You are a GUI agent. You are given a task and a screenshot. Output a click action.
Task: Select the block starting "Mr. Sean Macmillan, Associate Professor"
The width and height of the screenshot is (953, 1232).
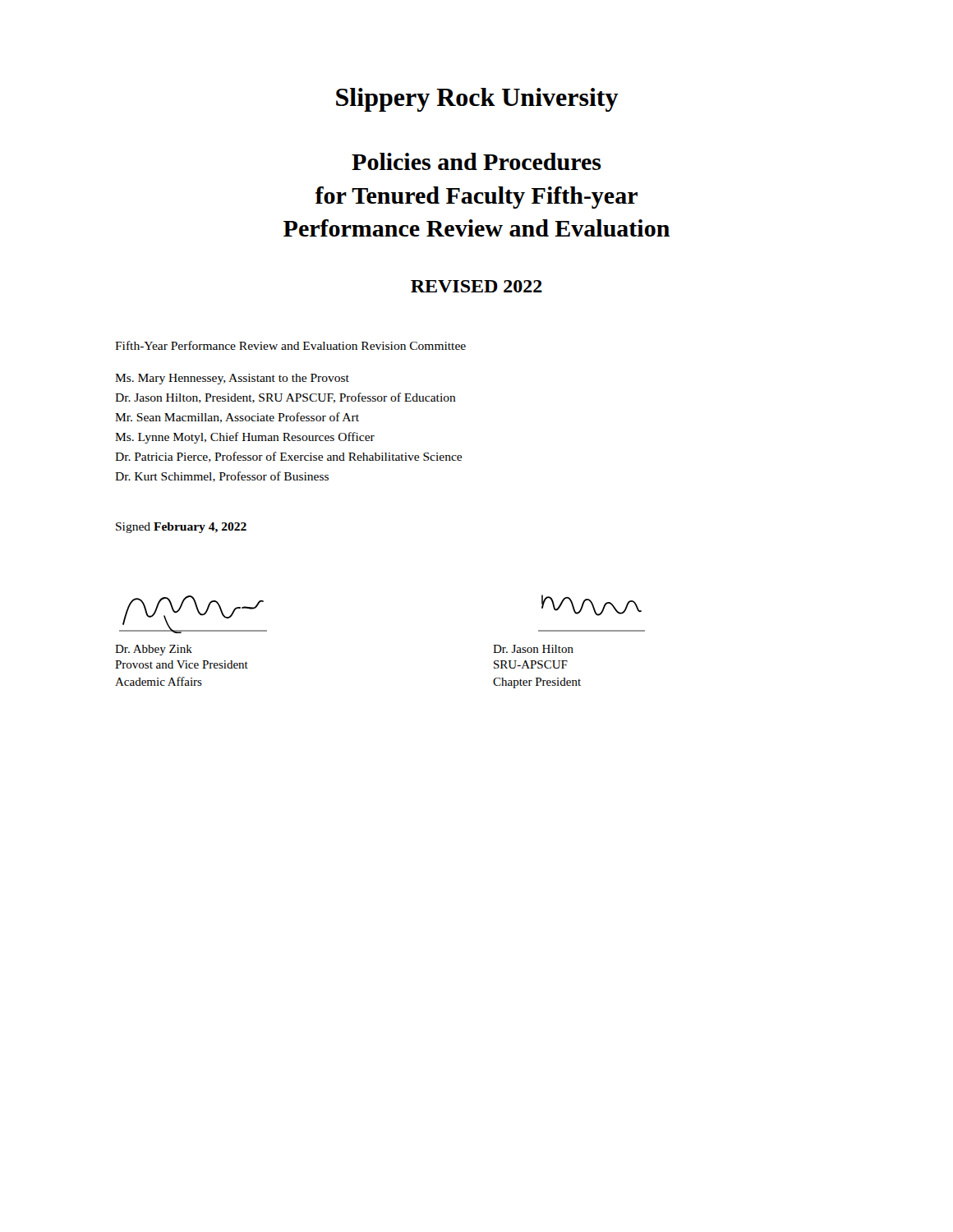pos(237,416)
